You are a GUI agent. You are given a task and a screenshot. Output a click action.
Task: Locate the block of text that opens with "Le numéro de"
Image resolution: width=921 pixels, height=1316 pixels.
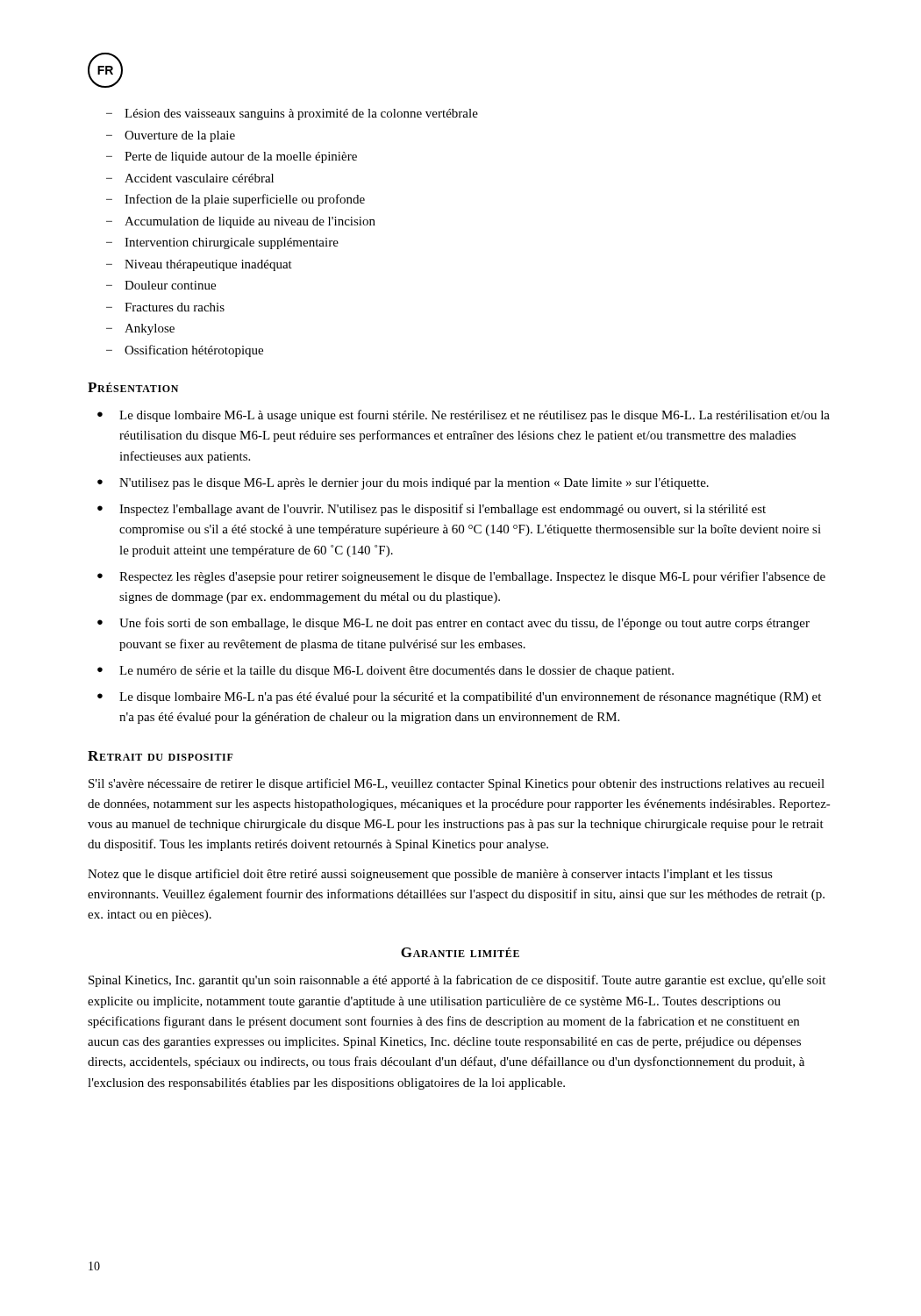(x=397, y=670)
